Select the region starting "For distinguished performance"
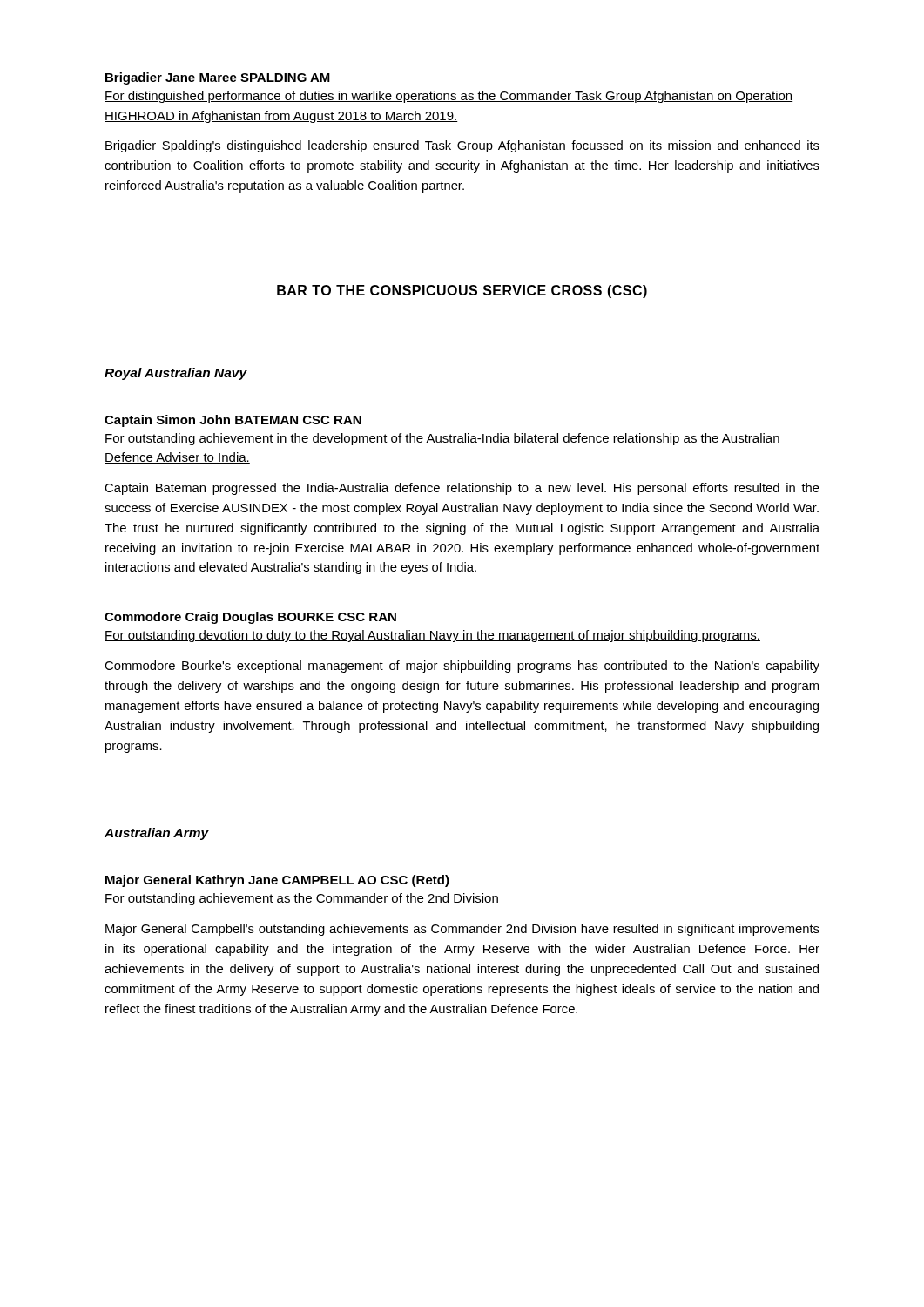Image resolution: width=924 pixels, height=1307 pixels. tap(449, 105)
